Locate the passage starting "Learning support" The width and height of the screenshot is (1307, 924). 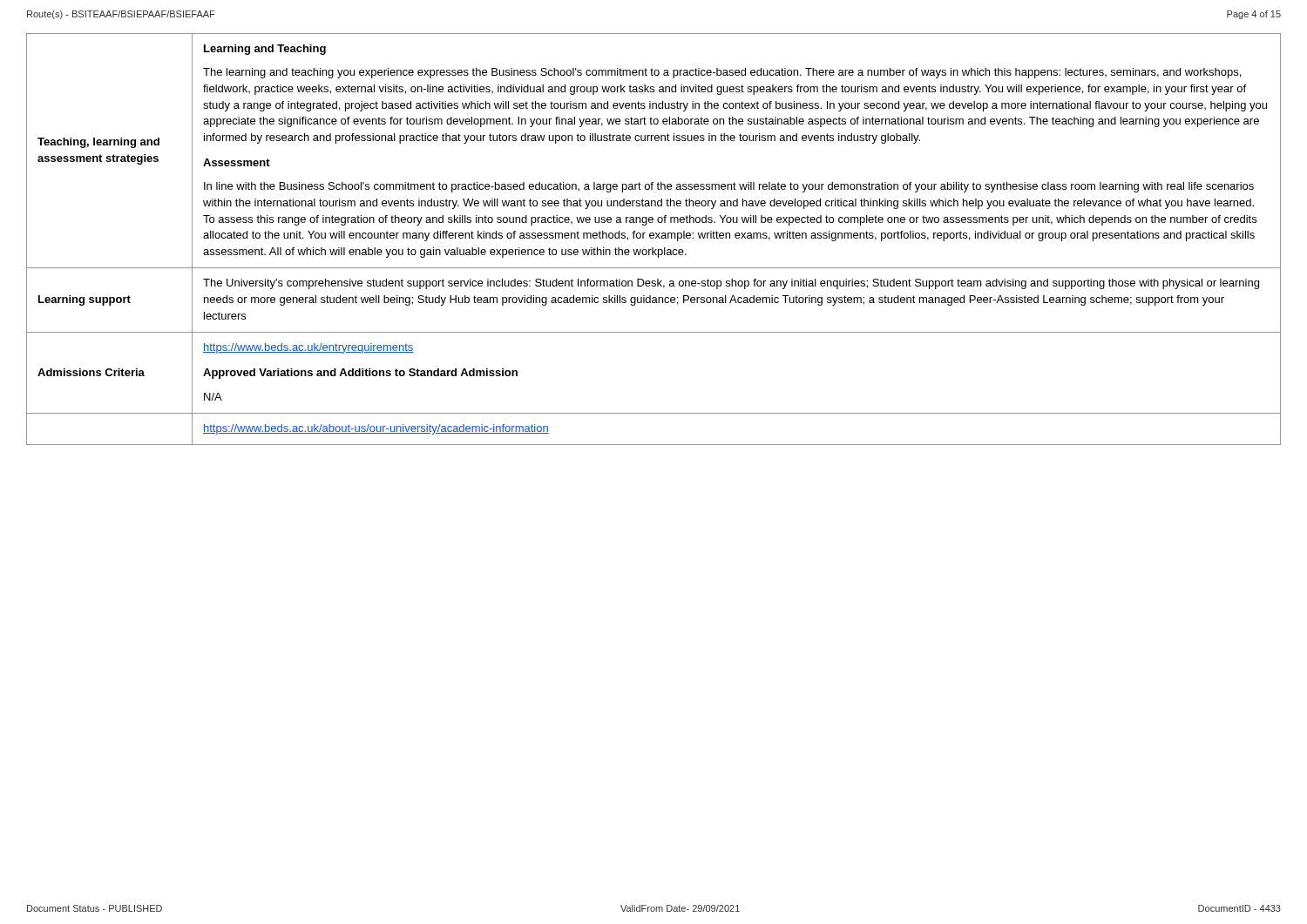pyautogui.click(x=84, y=299)
